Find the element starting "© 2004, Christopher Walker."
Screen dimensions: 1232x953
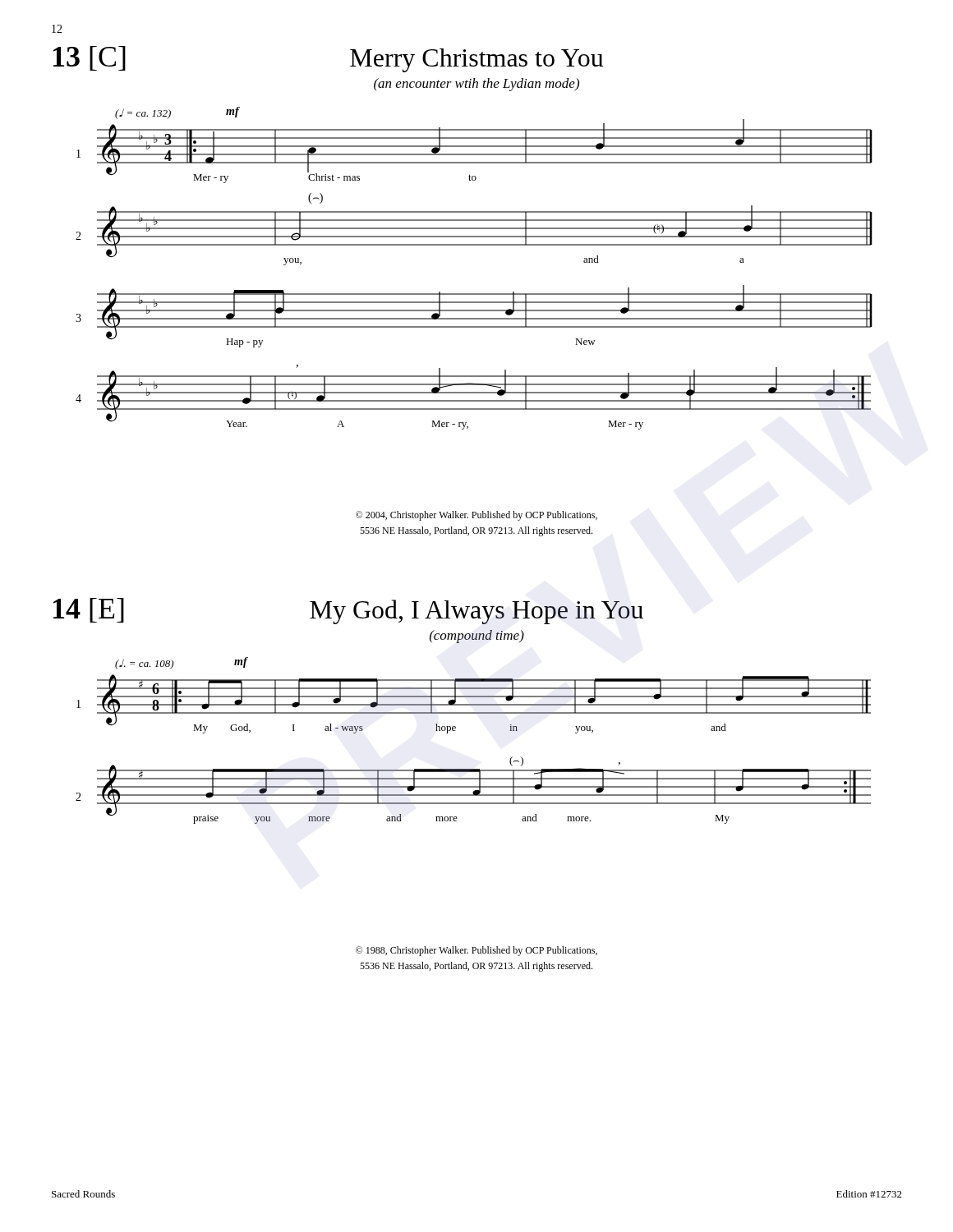[476, 523]
